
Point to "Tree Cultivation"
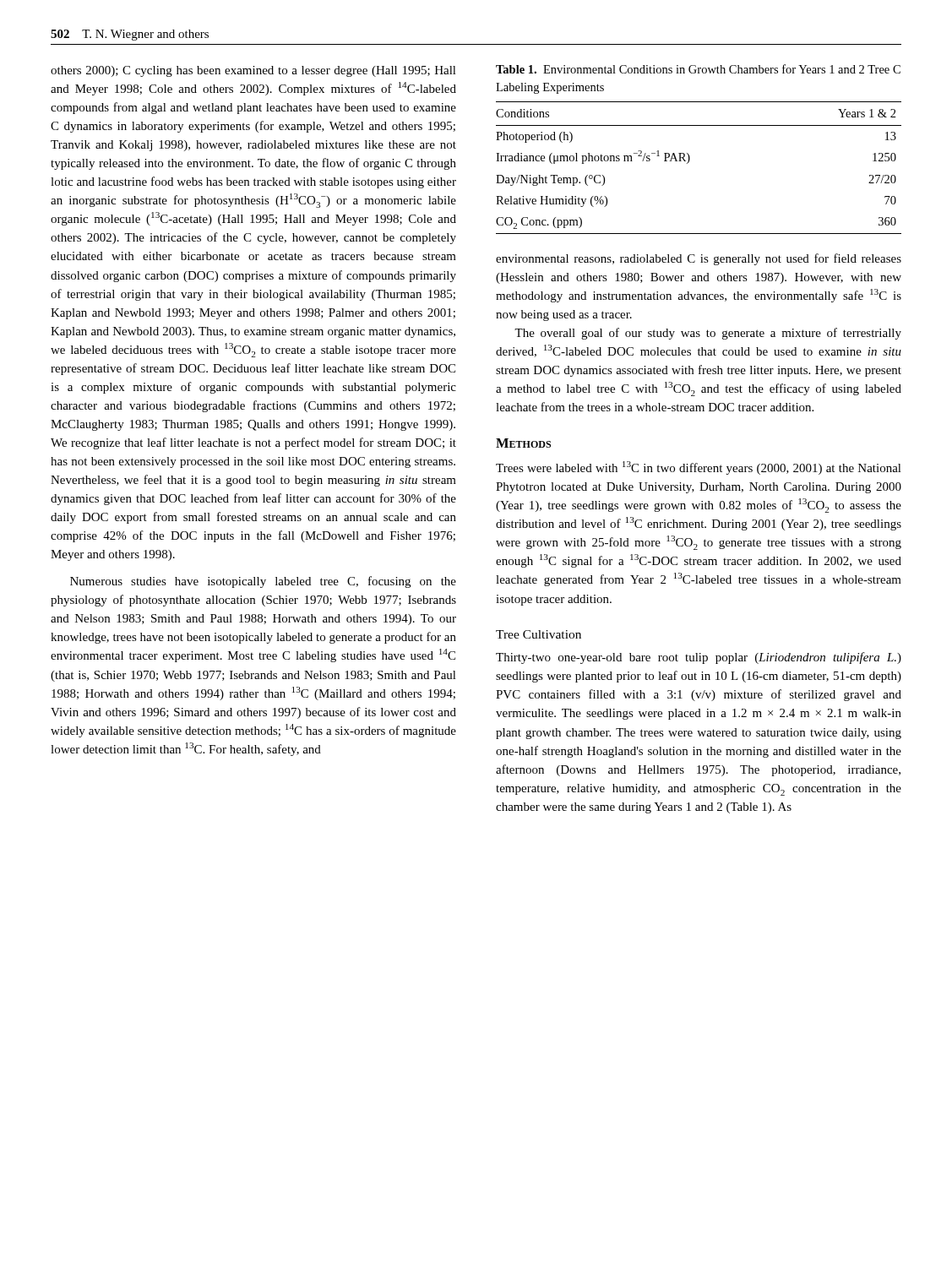[x=539, y=634]
